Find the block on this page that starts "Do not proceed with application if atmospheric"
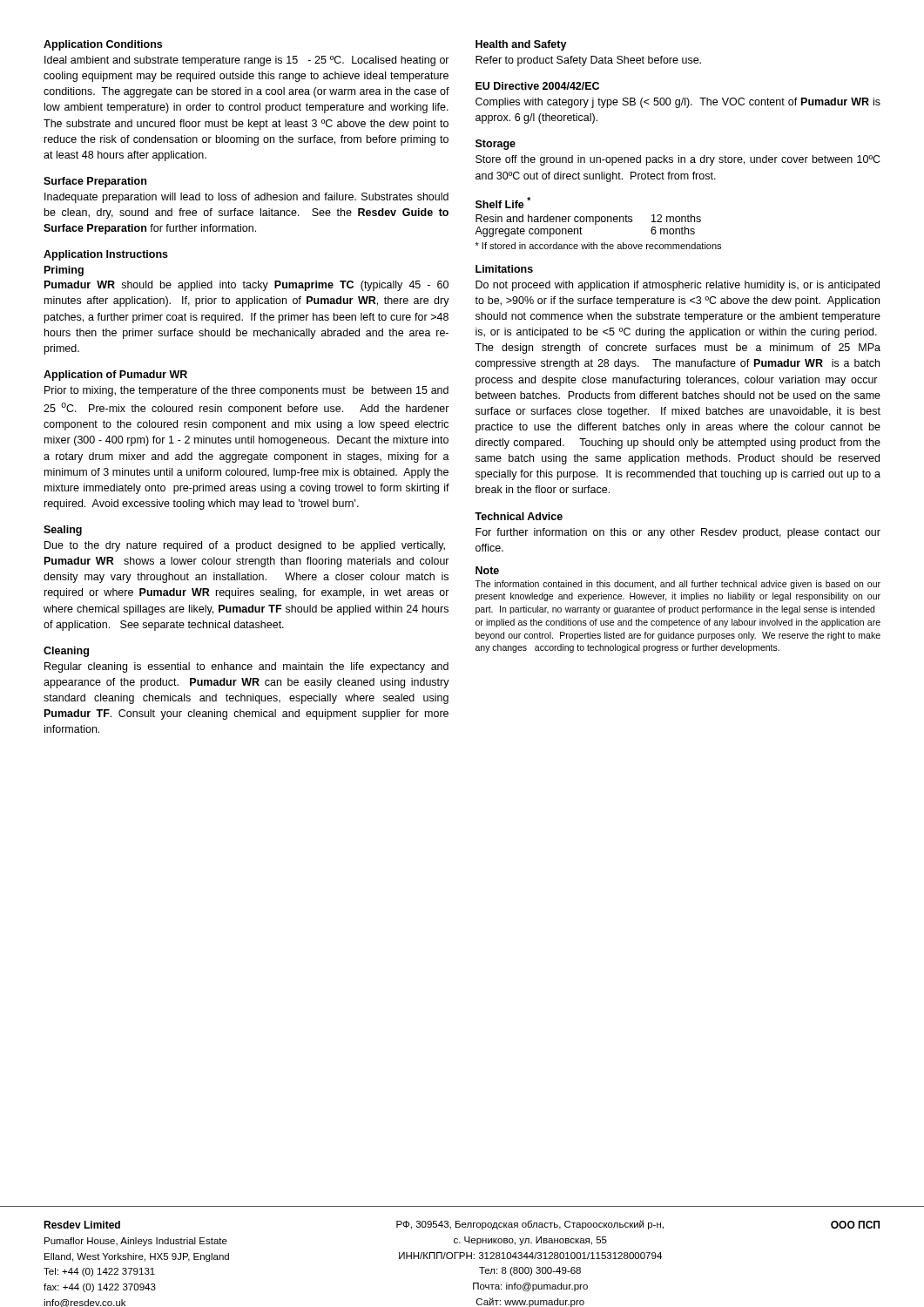This screenshot has height=1307, width=924. pyautogui.click(x=678, y=387)
